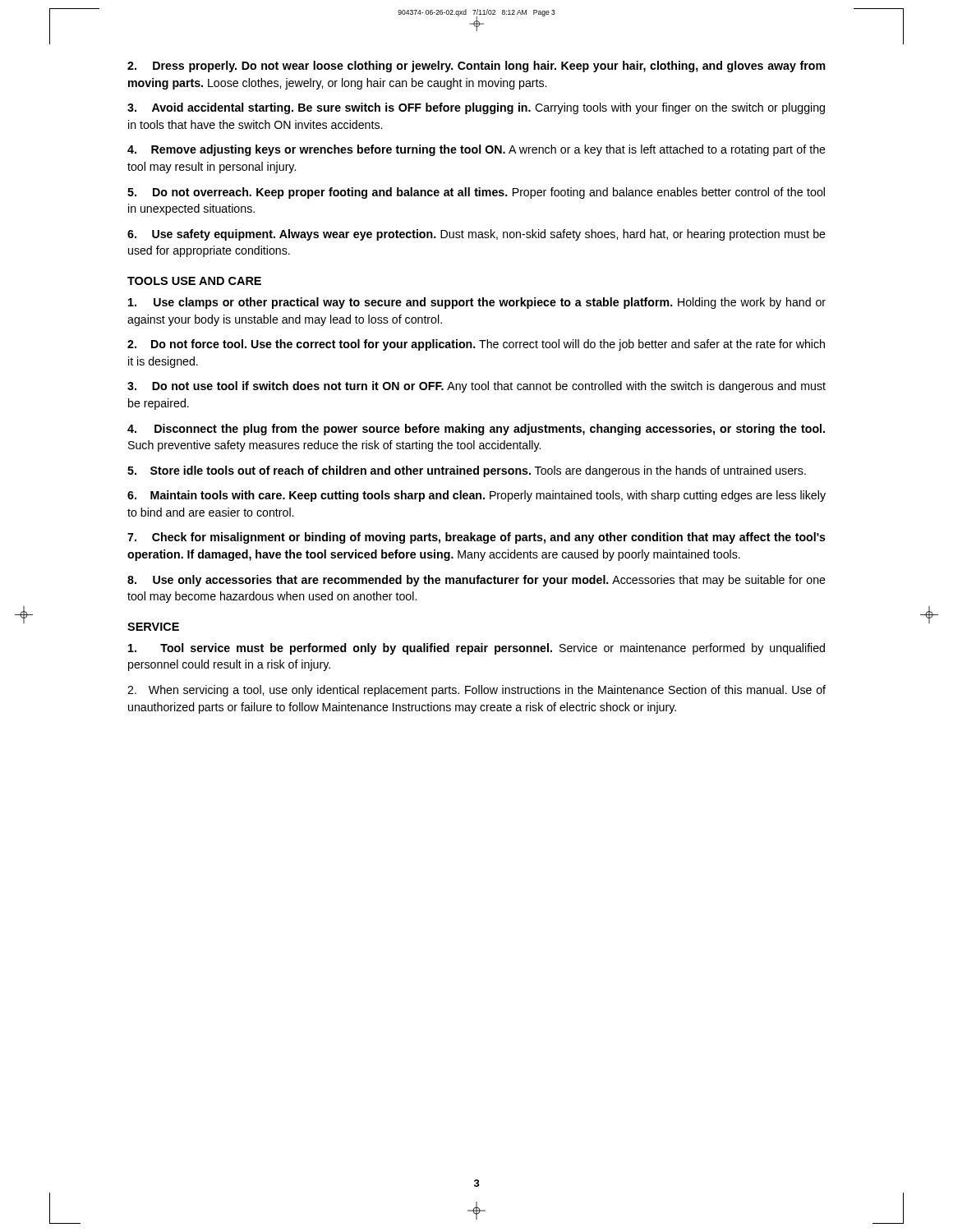Navigate to the text block starting "2. When servicing a tool, use only identical"
This screenshot has width=953, height=1232.
click(476, 698)
